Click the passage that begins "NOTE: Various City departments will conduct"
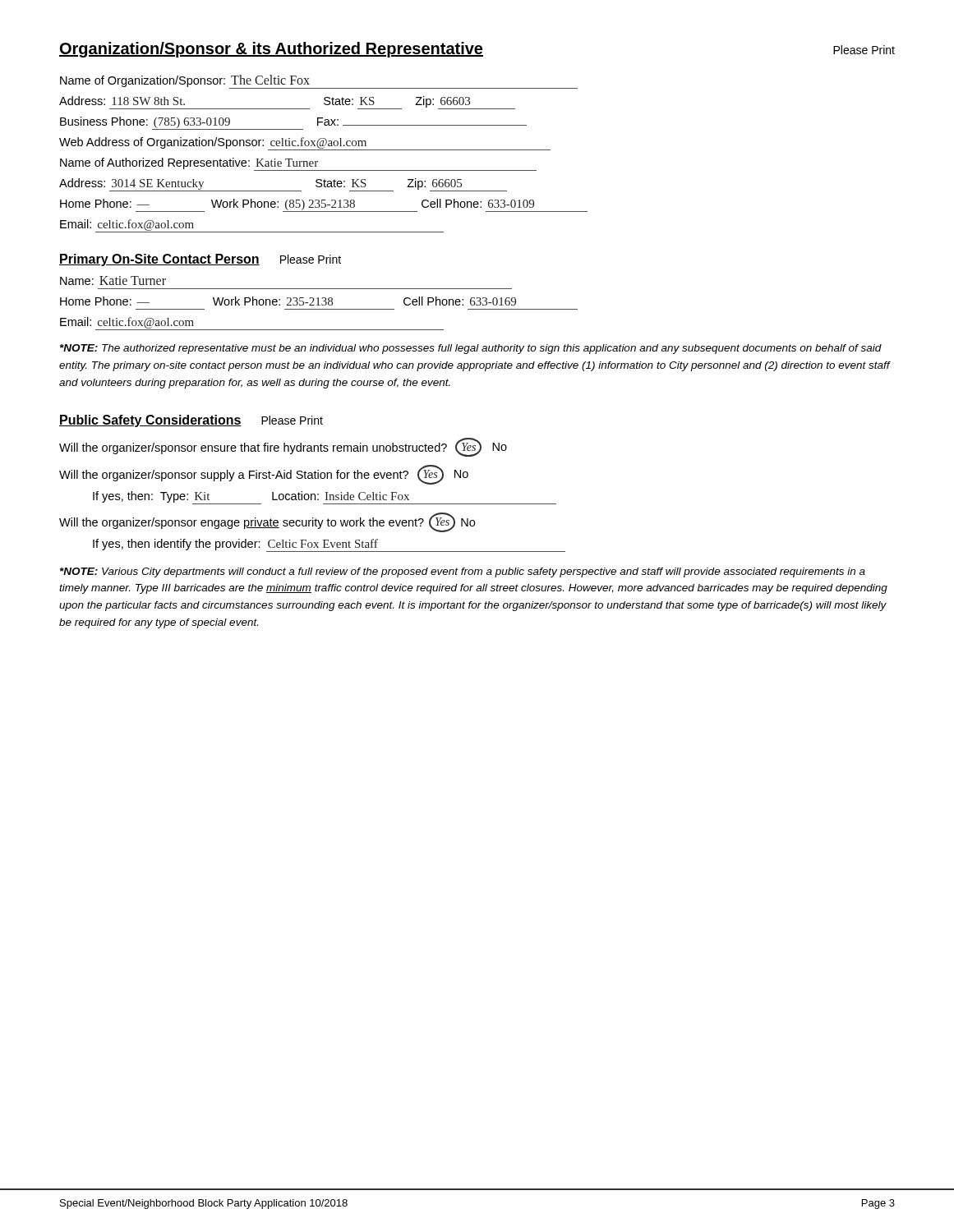The height and width of the screenshot is (1232, 954). pyautogui.click(x=473, y=597)
